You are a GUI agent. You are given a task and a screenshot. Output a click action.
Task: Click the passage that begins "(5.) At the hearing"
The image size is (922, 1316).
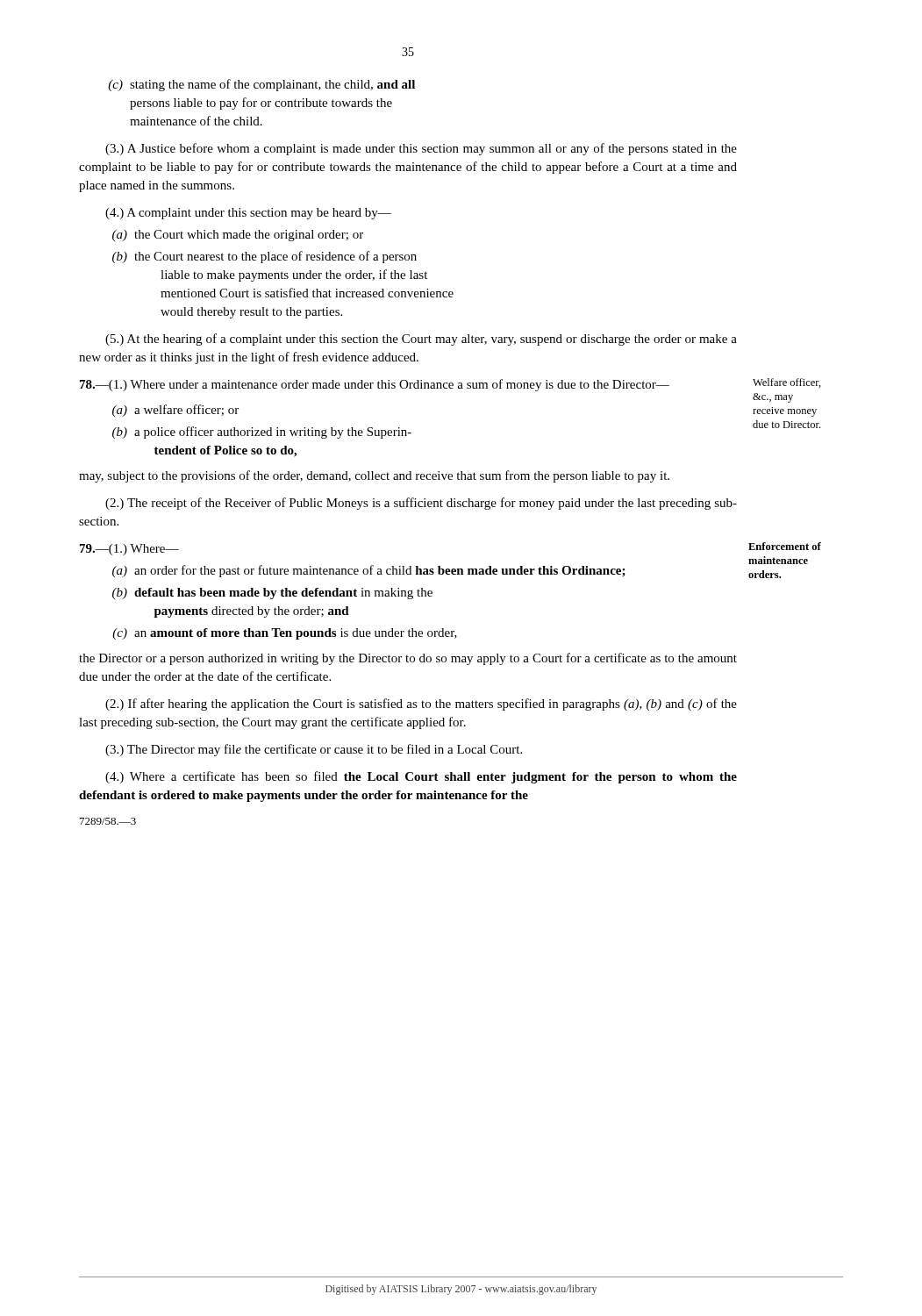[x=408, y=347]
